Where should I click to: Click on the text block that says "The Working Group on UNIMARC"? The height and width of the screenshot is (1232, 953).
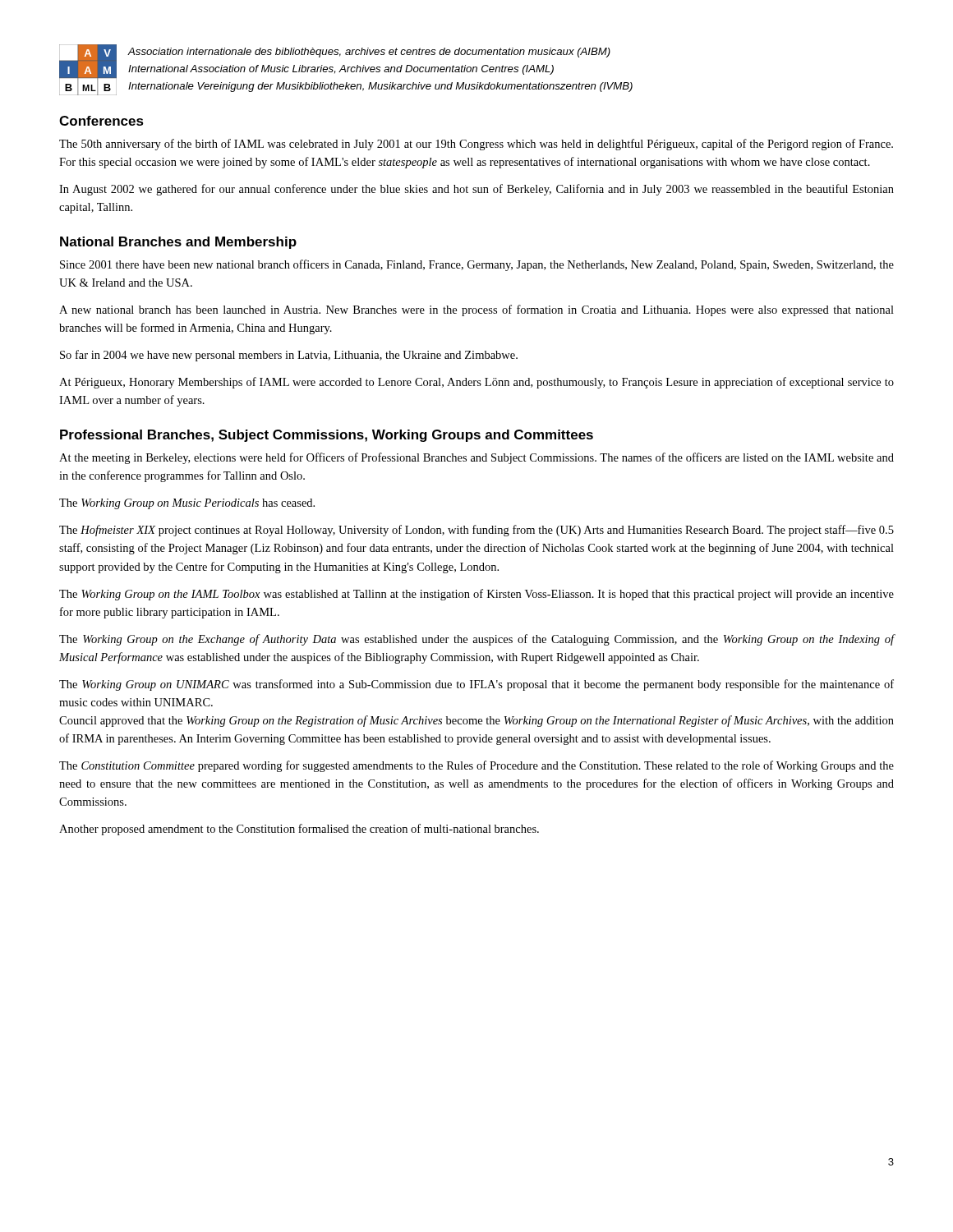click(476, 711)
